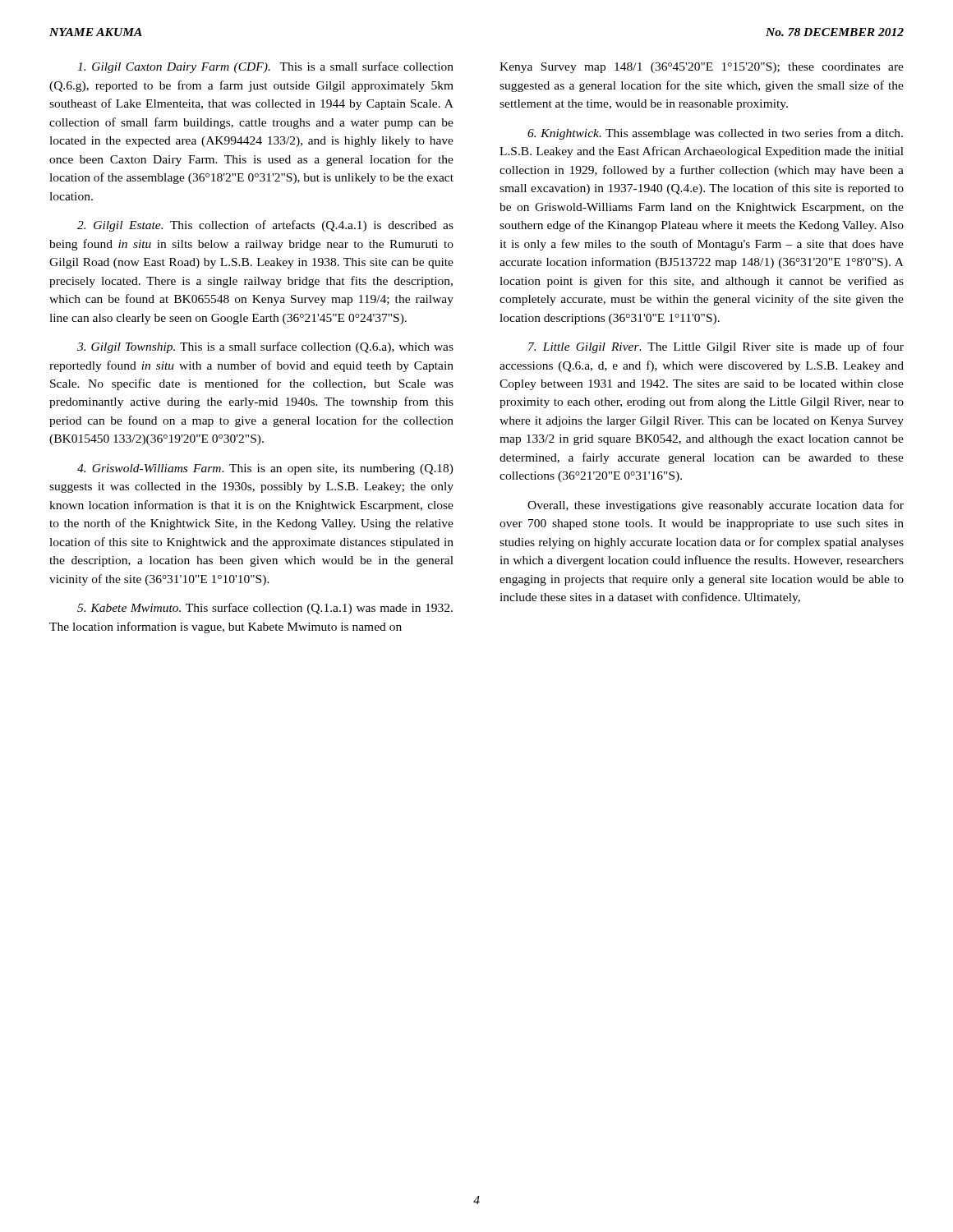Find the text block containing "Kabete Mwimuto. This surface collection (Q.1.a.1) was"

point(251,617)
